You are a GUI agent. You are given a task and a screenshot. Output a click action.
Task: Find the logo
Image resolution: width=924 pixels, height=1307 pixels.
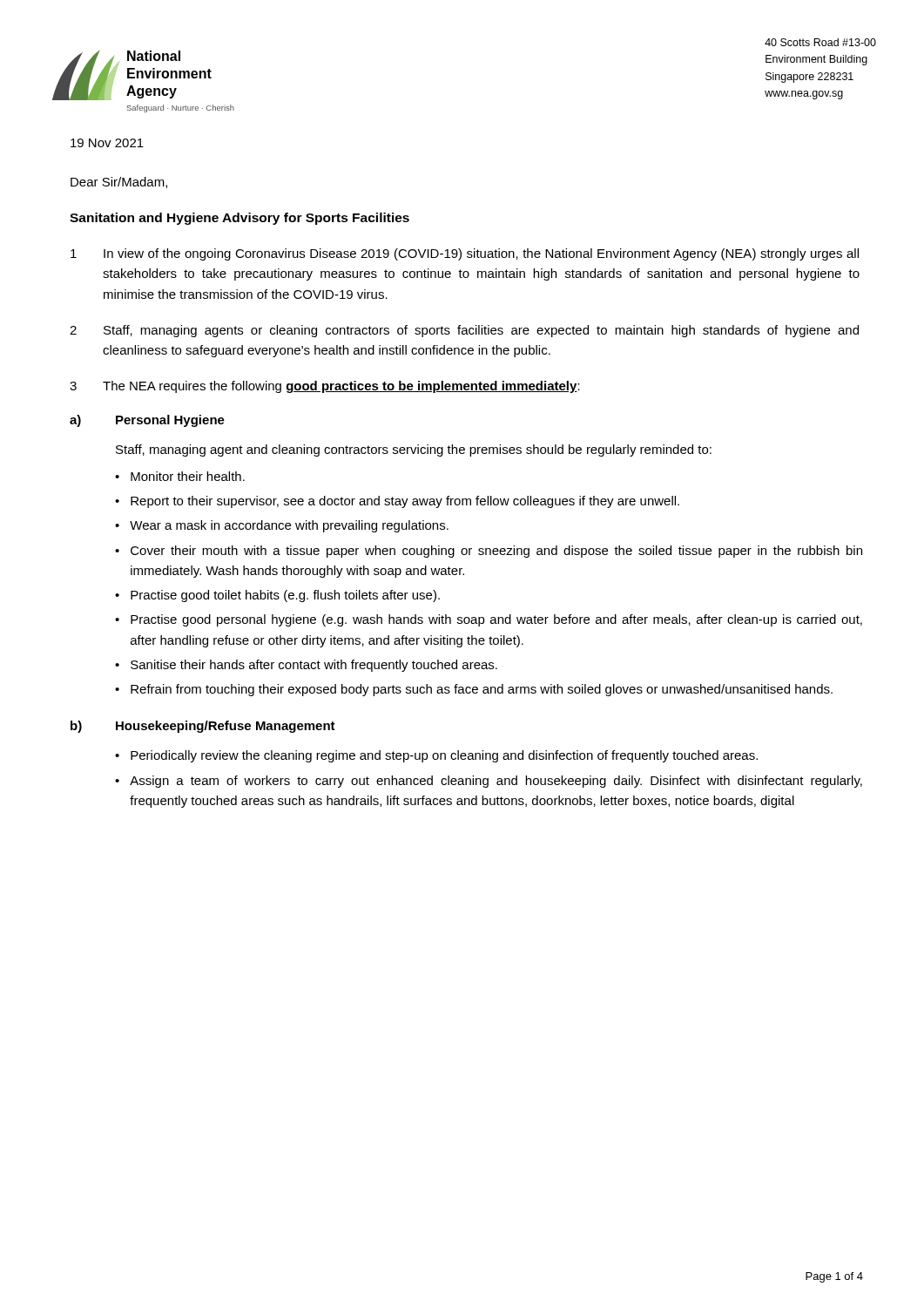(x=144, y=78)
